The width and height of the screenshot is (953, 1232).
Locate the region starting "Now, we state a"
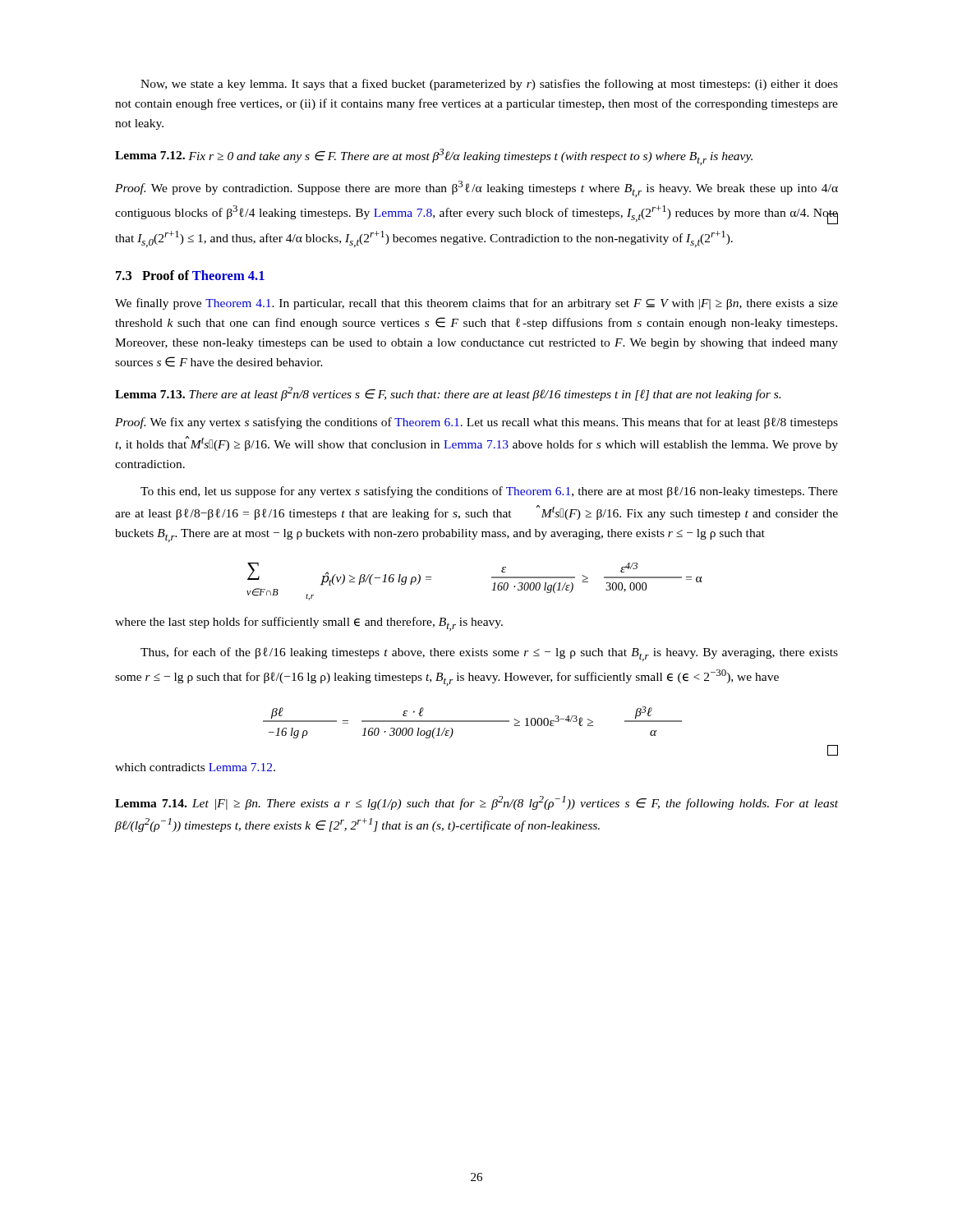(476, 103)
